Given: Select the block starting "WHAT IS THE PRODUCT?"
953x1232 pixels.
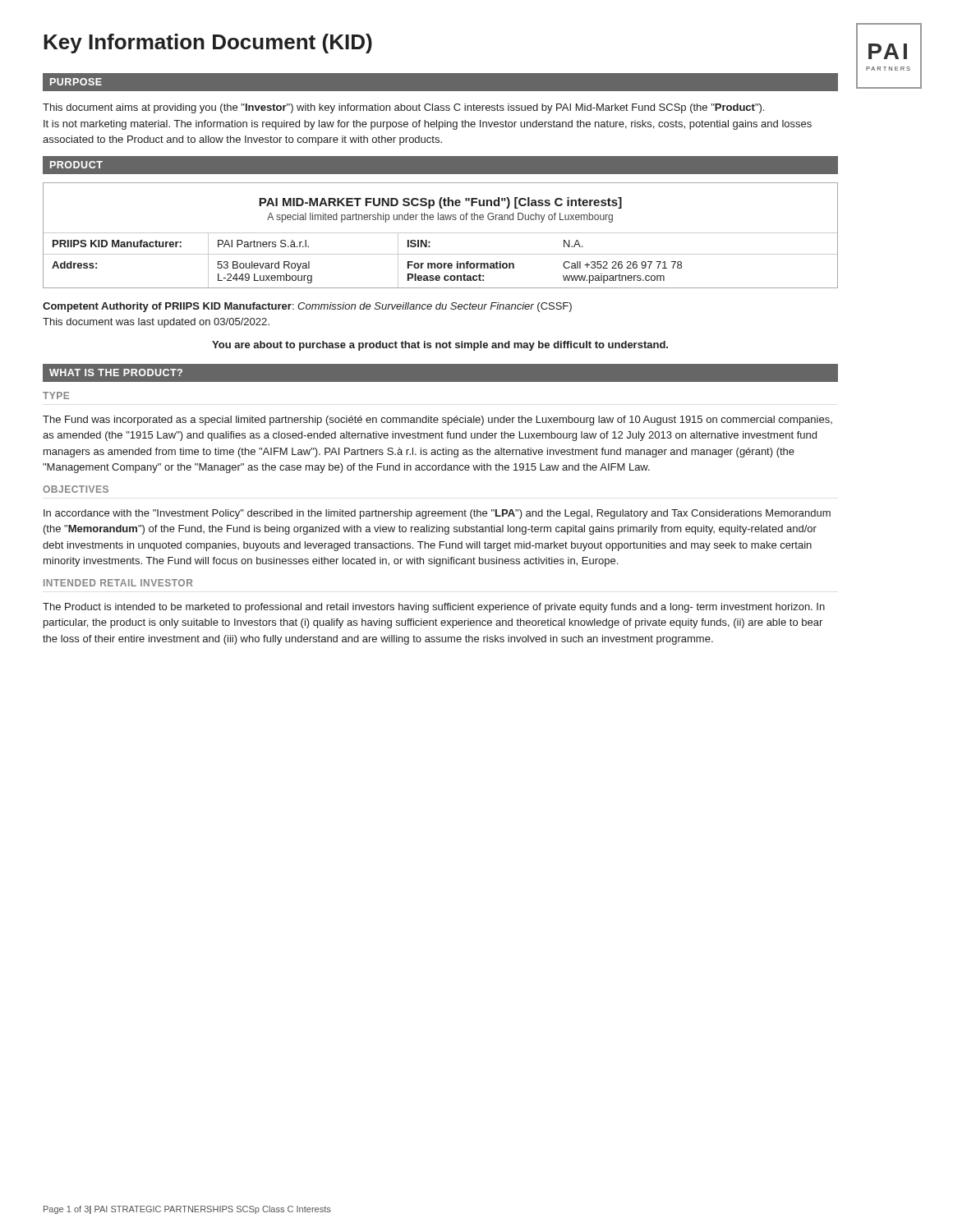Looking at the screenshot, I should pyautogui.click(x=116, y=372).
